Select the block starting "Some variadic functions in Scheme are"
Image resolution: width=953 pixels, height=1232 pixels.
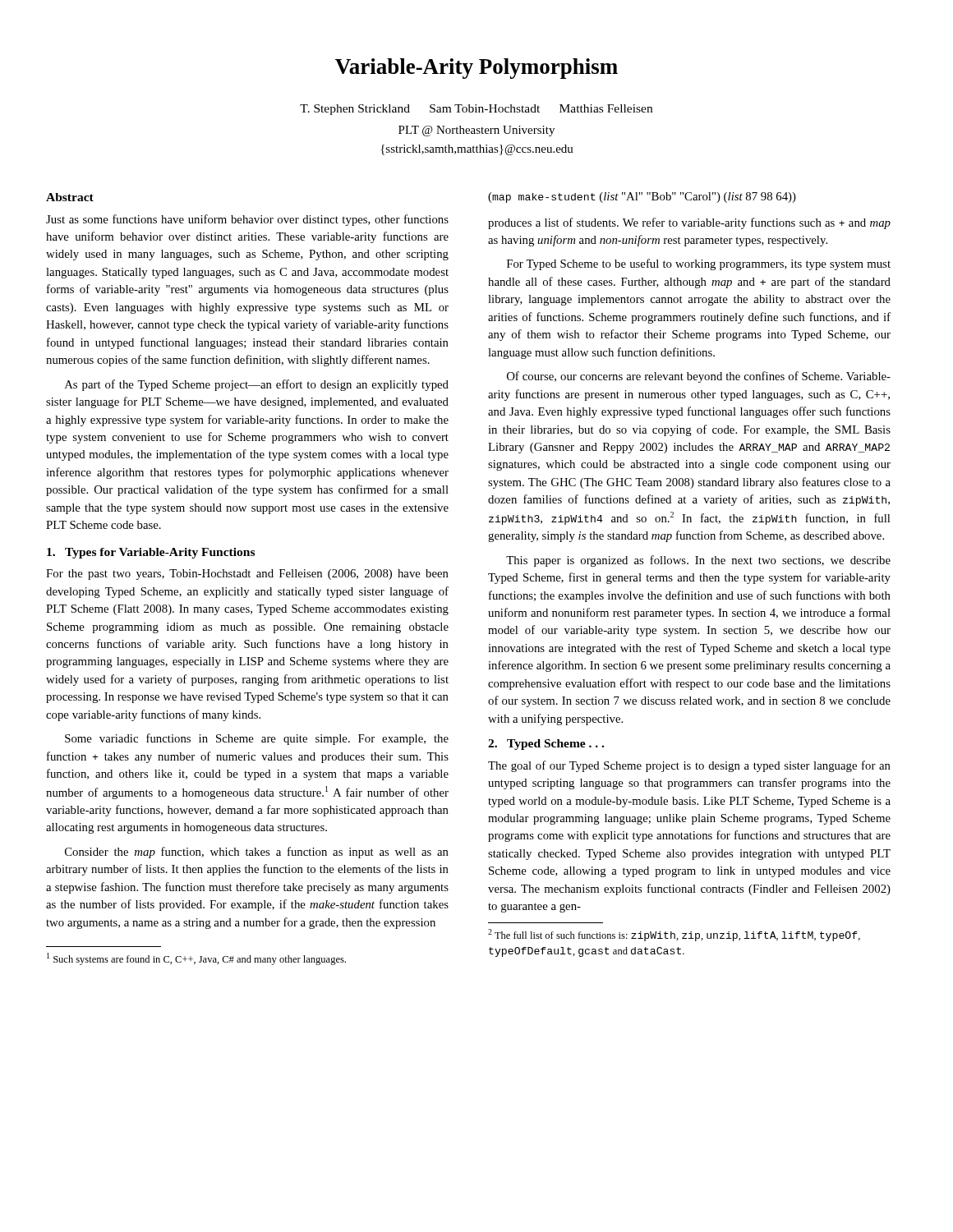247,783
